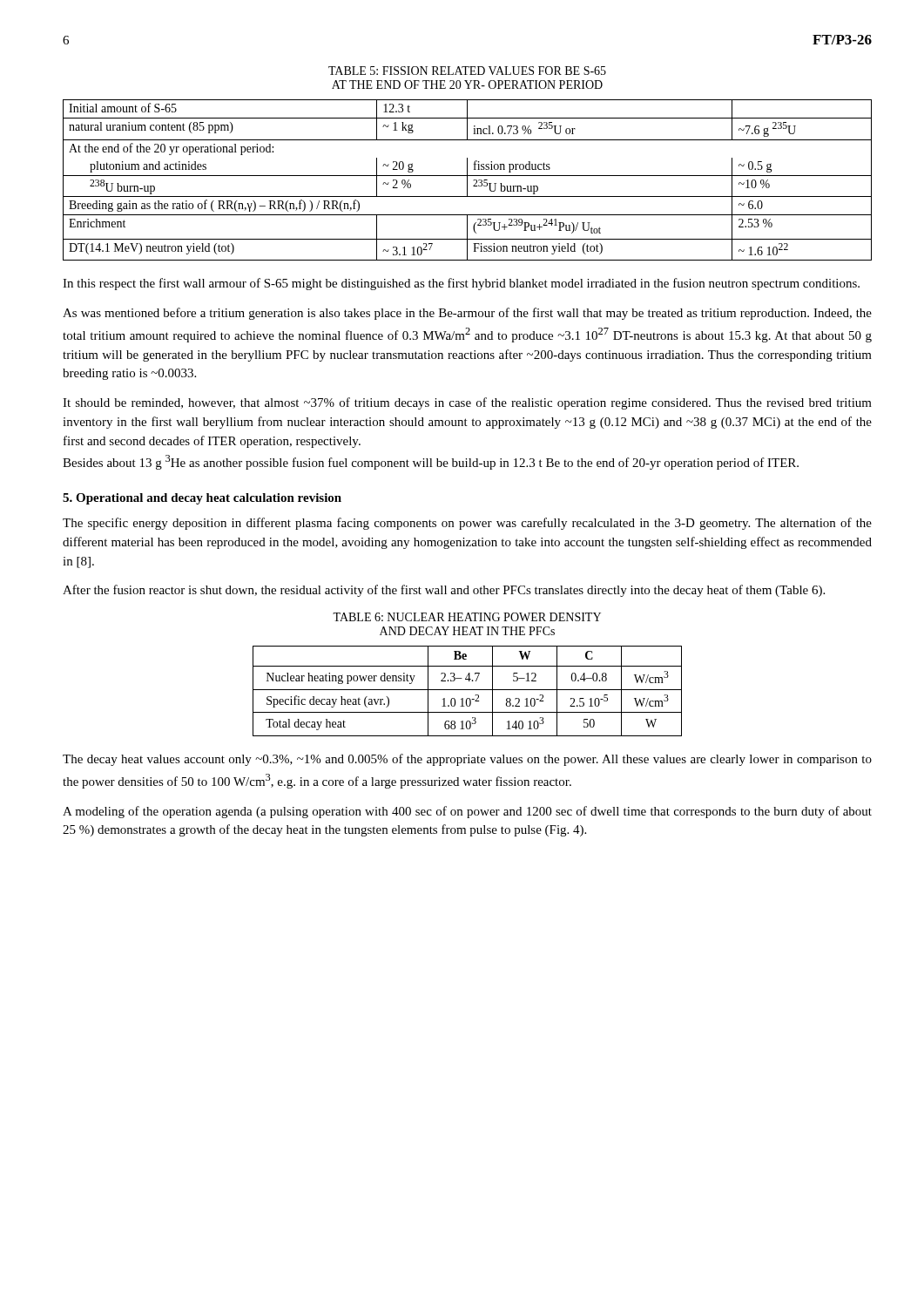The image size is (924, 1307).
Task: Point to the region starting "TABLE 6: NUCLEAR HEATING"
Action: tap(467, 624)
